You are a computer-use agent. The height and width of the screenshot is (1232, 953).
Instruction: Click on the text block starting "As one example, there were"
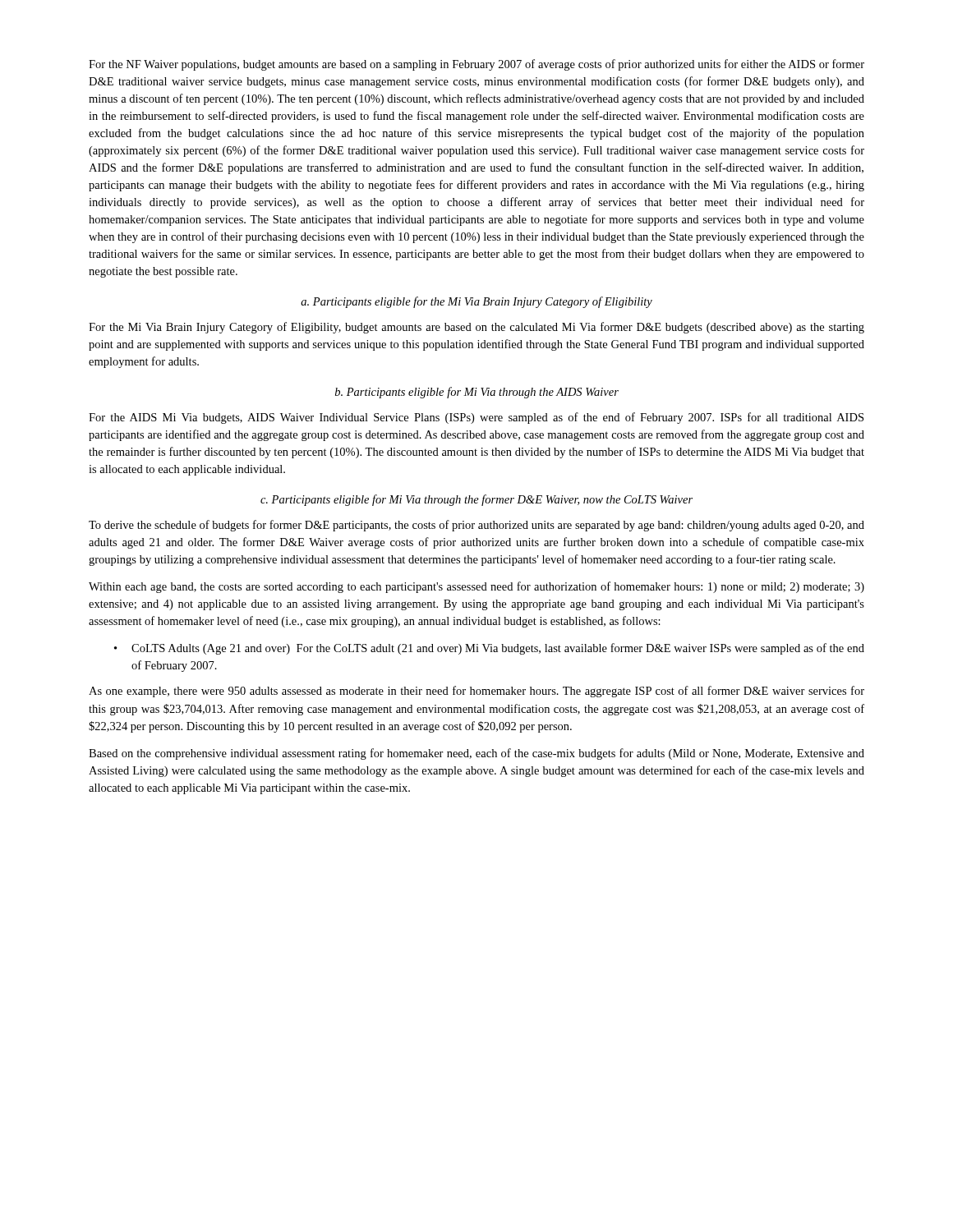[x=476, y=708]
